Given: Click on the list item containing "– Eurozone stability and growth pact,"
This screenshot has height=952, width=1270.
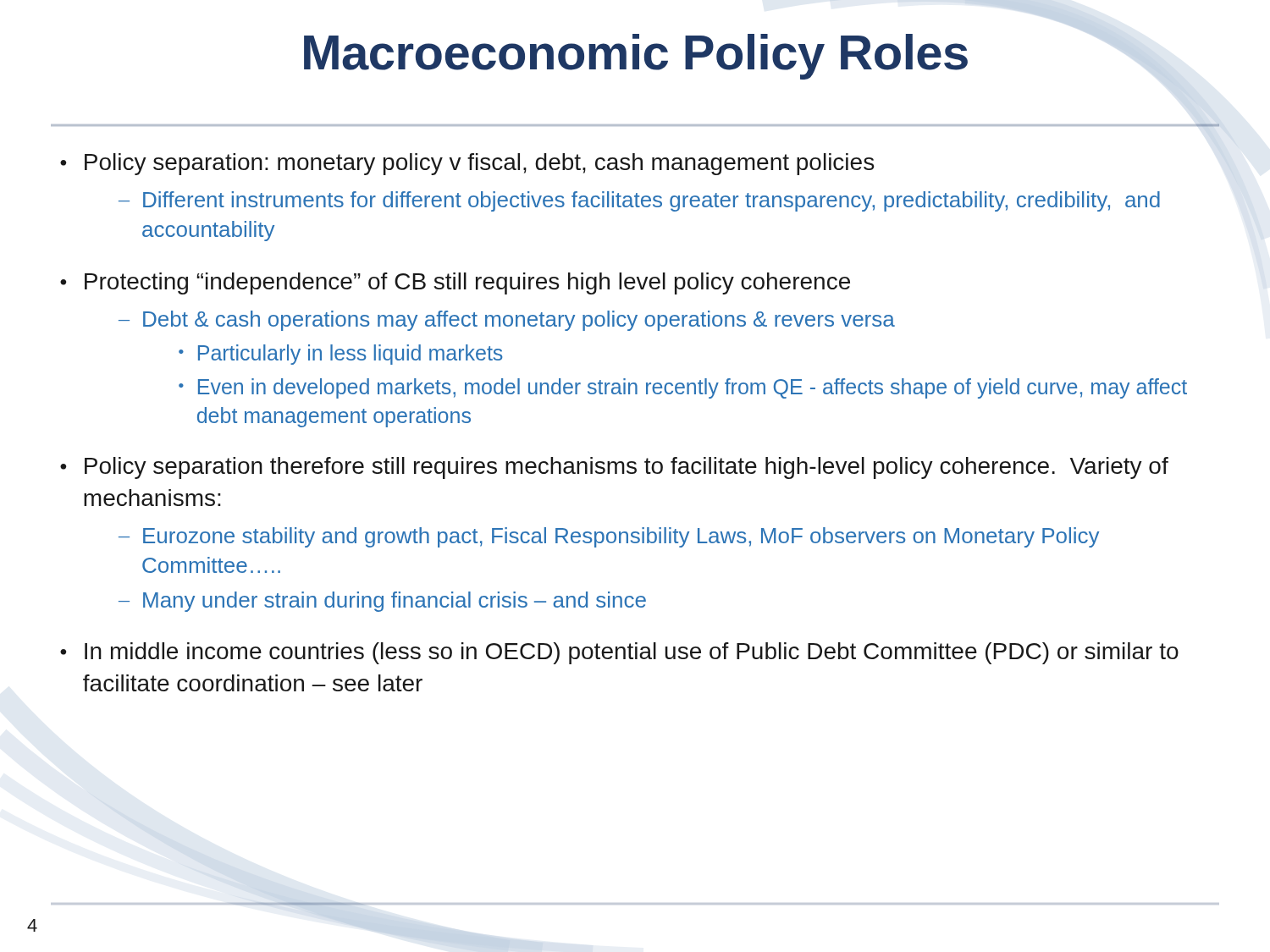Looking at the screenshot, I should tap(665, 551).
